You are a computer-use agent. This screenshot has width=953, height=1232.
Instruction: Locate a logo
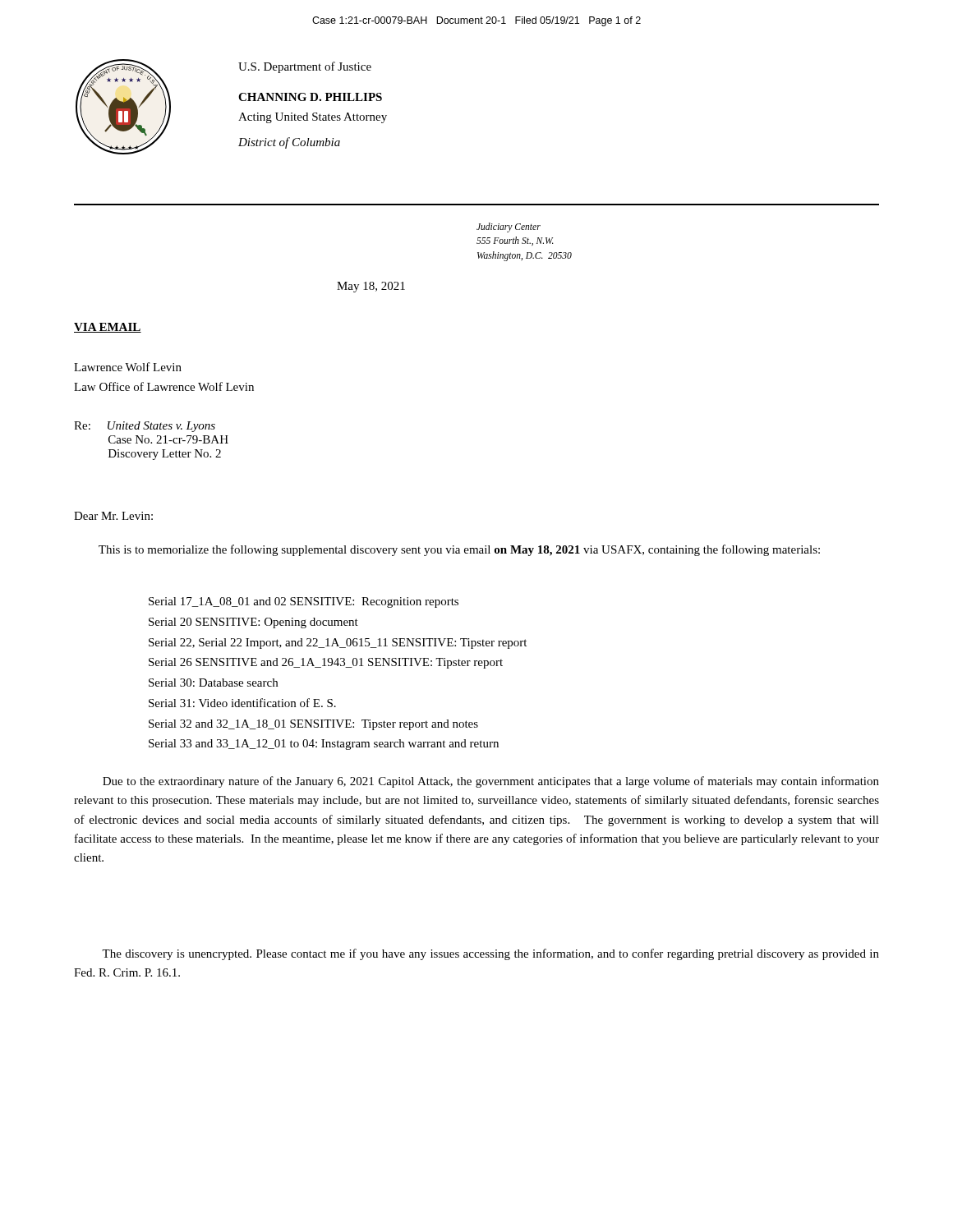coord(127,111)
